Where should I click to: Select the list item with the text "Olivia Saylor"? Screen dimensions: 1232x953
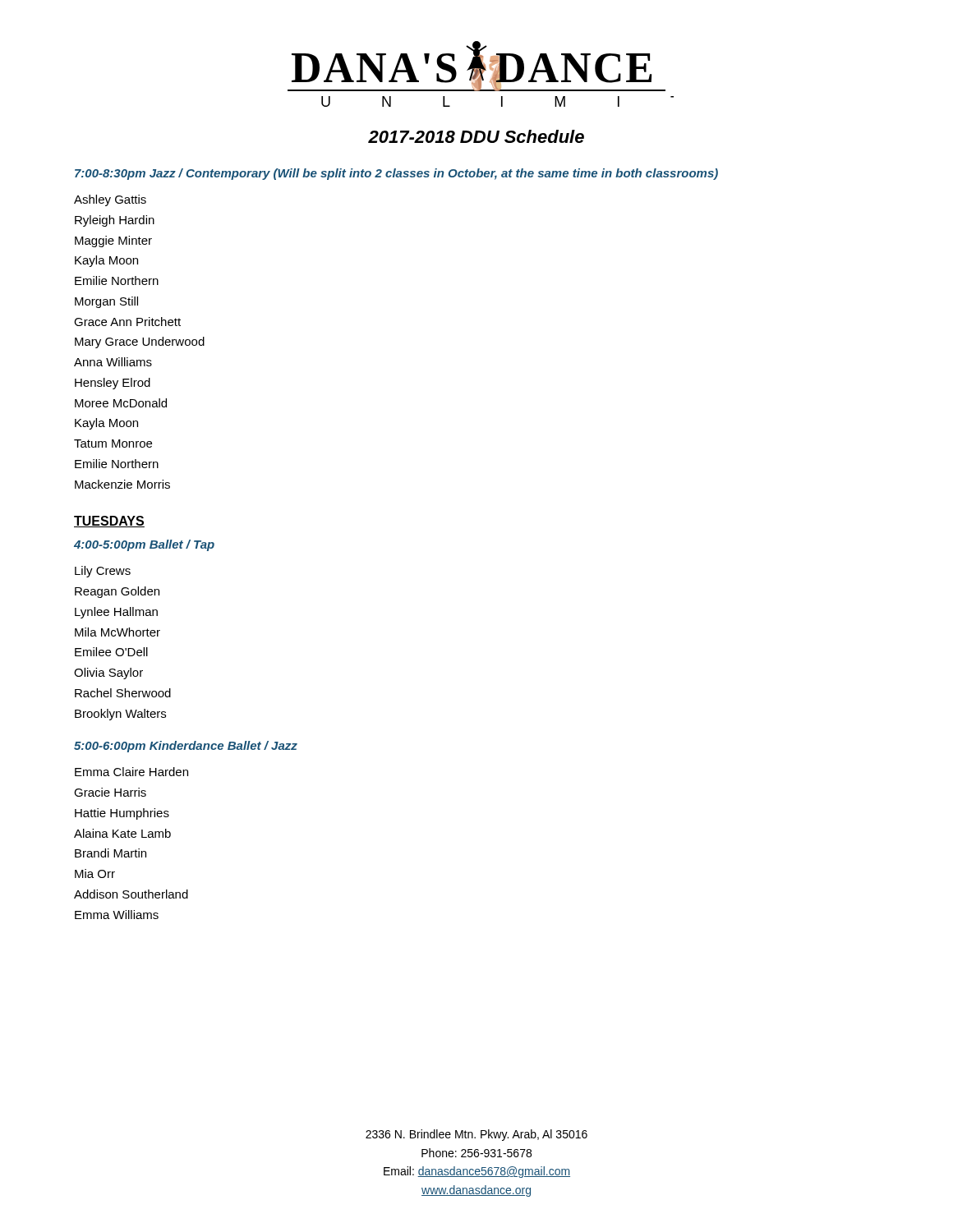coord(108,673)
